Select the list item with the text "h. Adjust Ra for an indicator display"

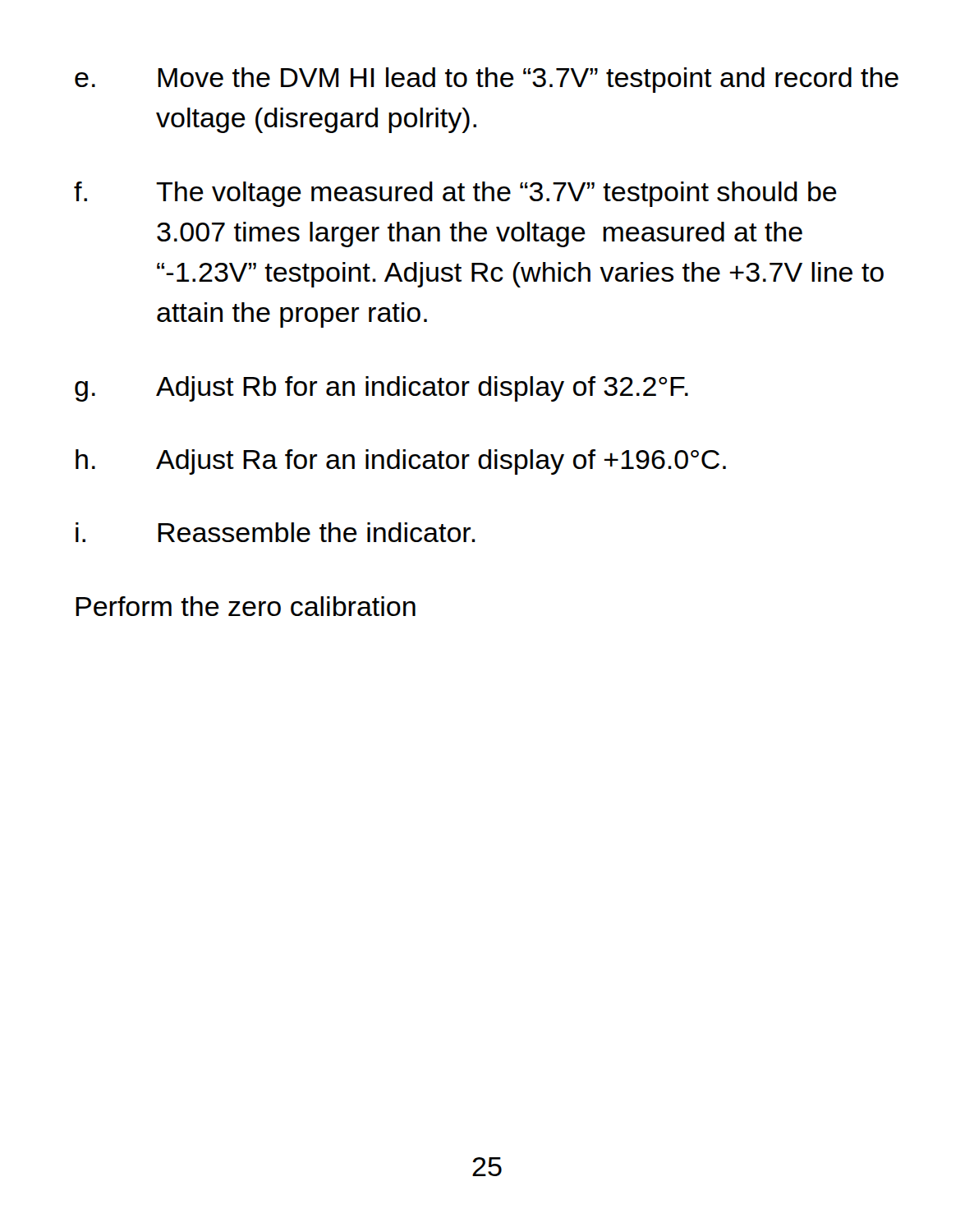[x=487, y=460]
